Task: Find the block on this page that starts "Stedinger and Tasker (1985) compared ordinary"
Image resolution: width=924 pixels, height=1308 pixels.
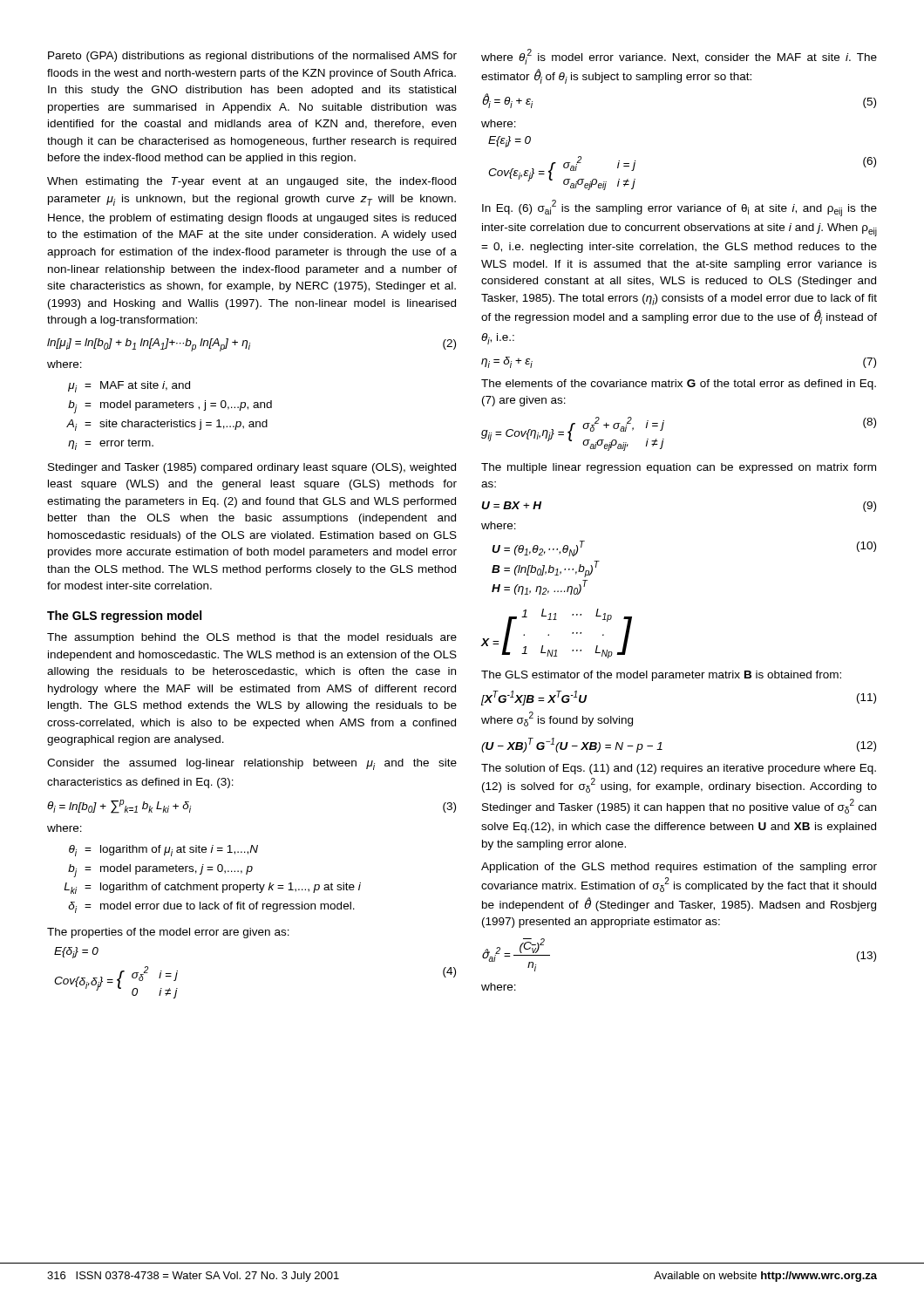Action: [252, 527]
